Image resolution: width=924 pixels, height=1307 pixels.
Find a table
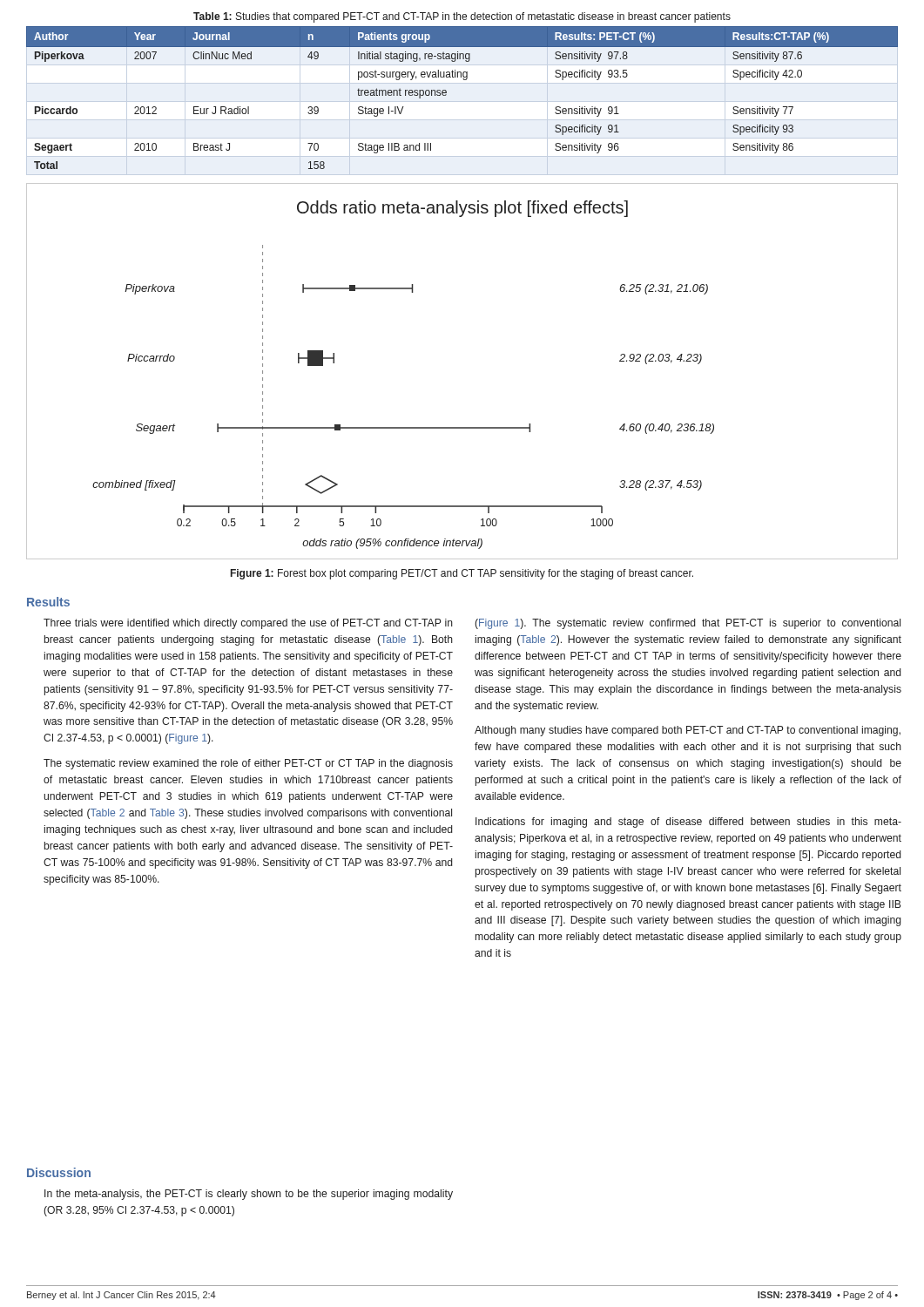tap(462, 93)
